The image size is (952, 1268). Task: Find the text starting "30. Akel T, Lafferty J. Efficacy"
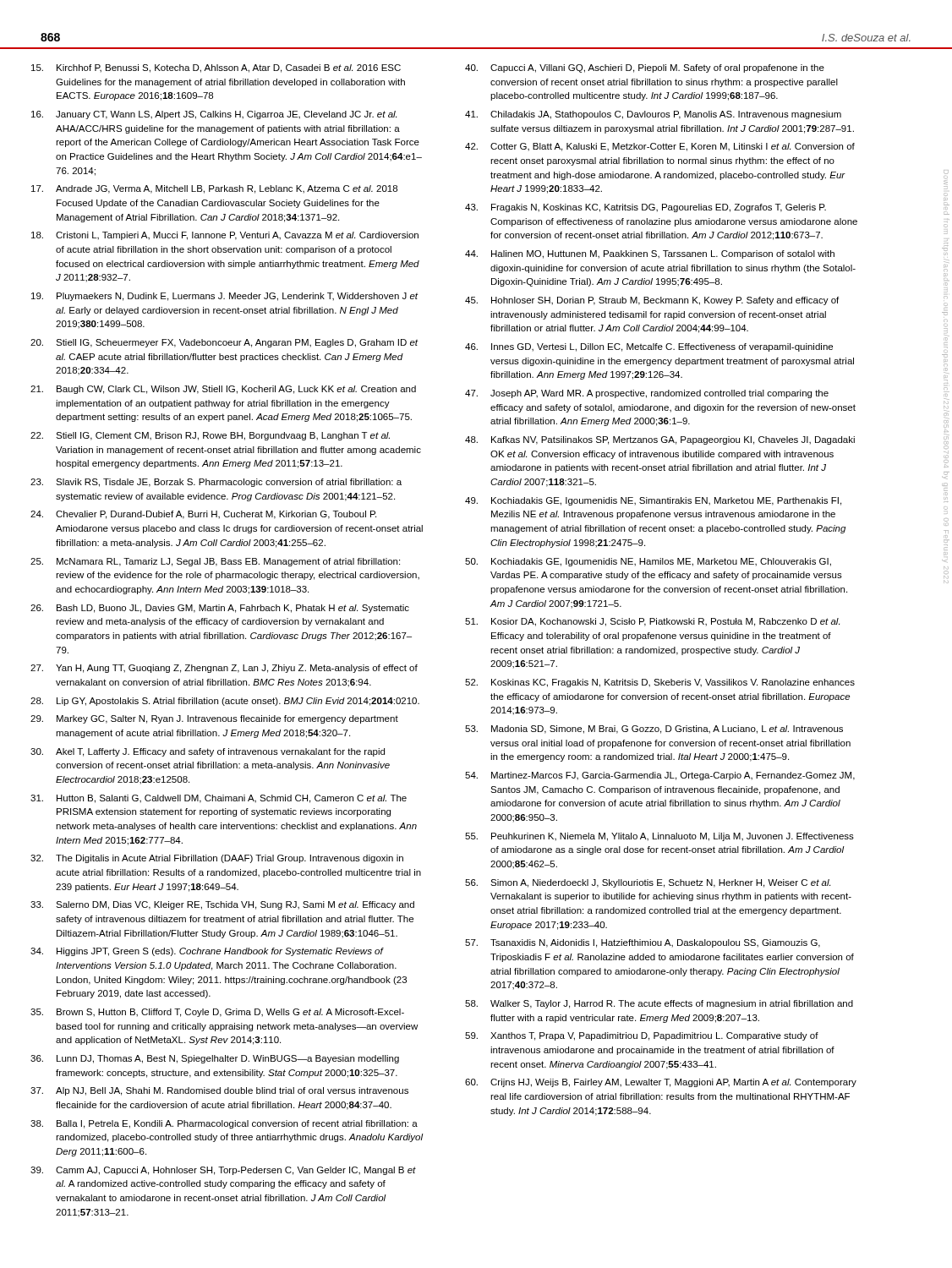point(227,765)
